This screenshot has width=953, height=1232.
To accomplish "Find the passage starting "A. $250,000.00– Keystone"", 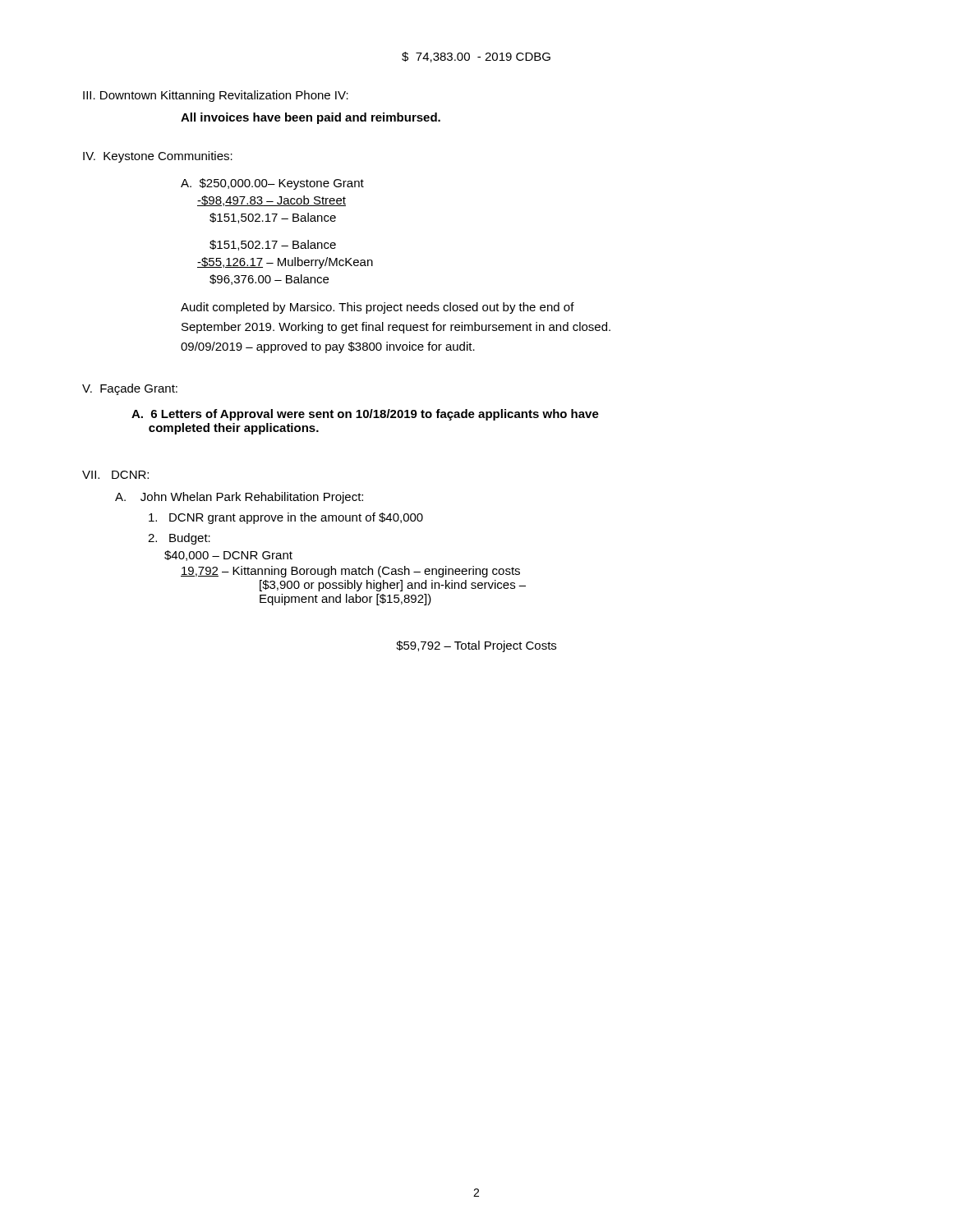I will pos(272,183).
